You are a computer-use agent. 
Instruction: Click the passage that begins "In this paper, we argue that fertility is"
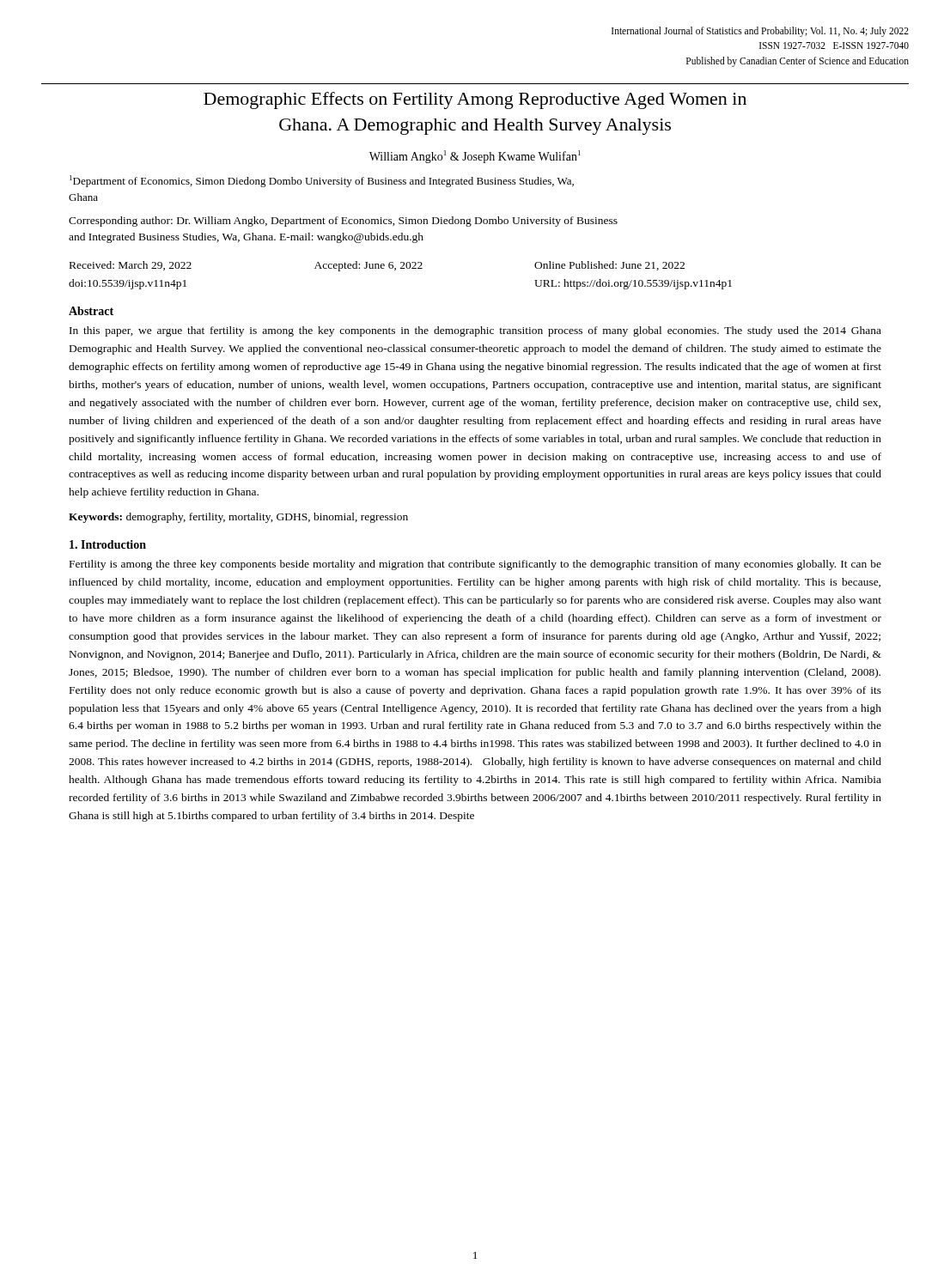tap(475, 411)
